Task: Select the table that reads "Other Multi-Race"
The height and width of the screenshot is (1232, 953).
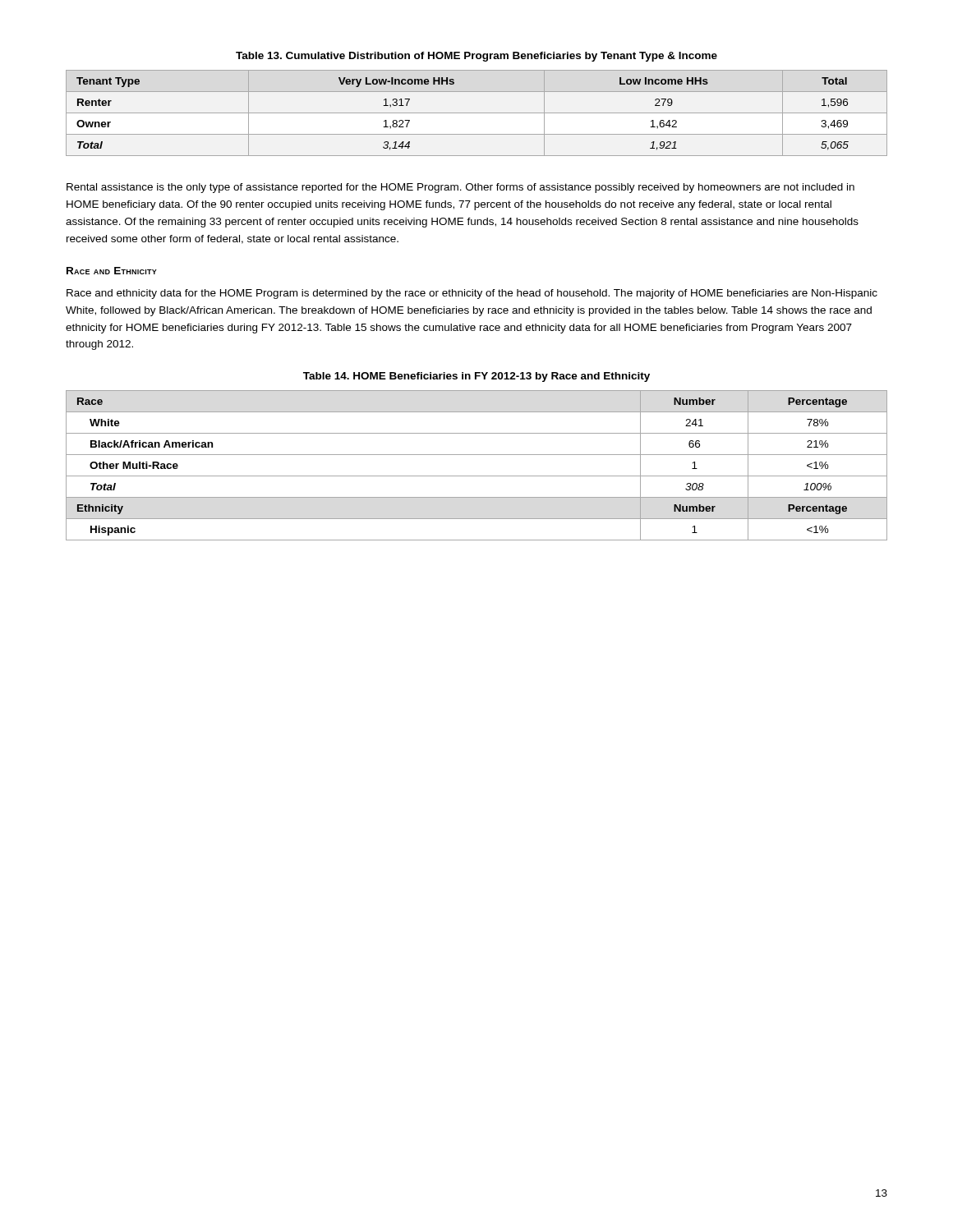Action: click(x=476, y=466)
